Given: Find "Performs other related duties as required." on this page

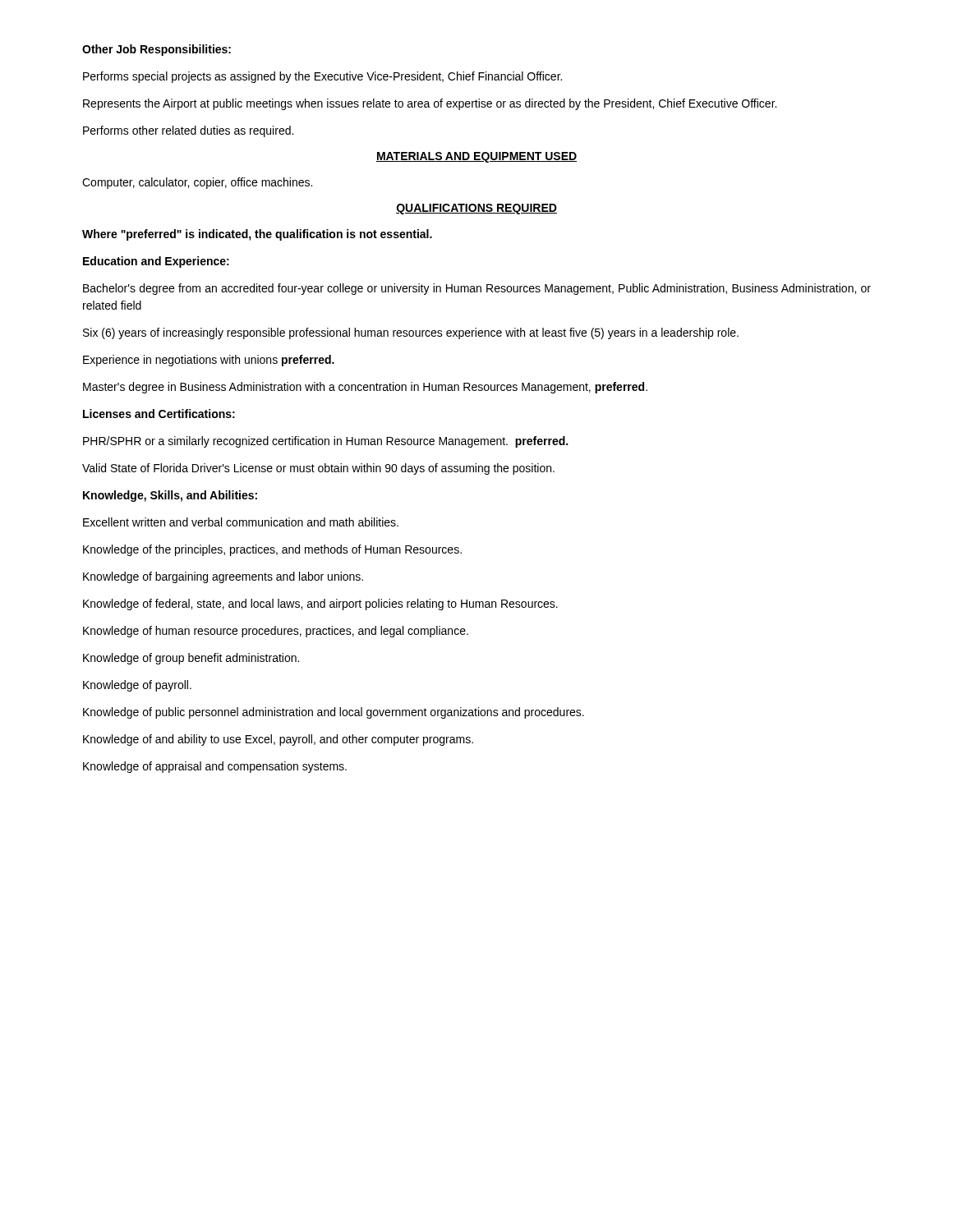Looking at the screenshot, I should (x=188, y=131).
